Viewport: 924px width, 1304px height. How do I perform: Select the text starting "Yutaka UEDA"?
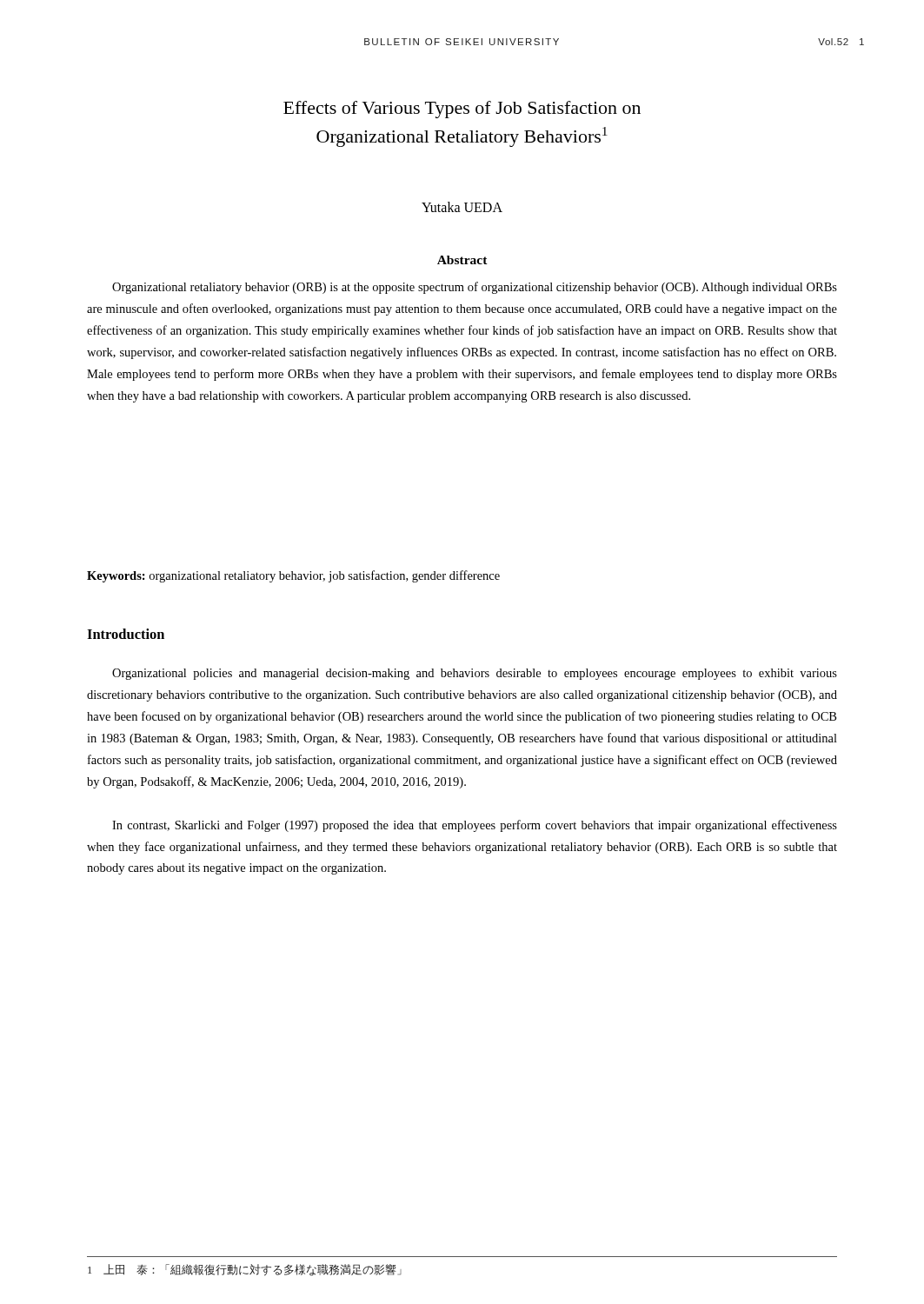coord(462,207)
